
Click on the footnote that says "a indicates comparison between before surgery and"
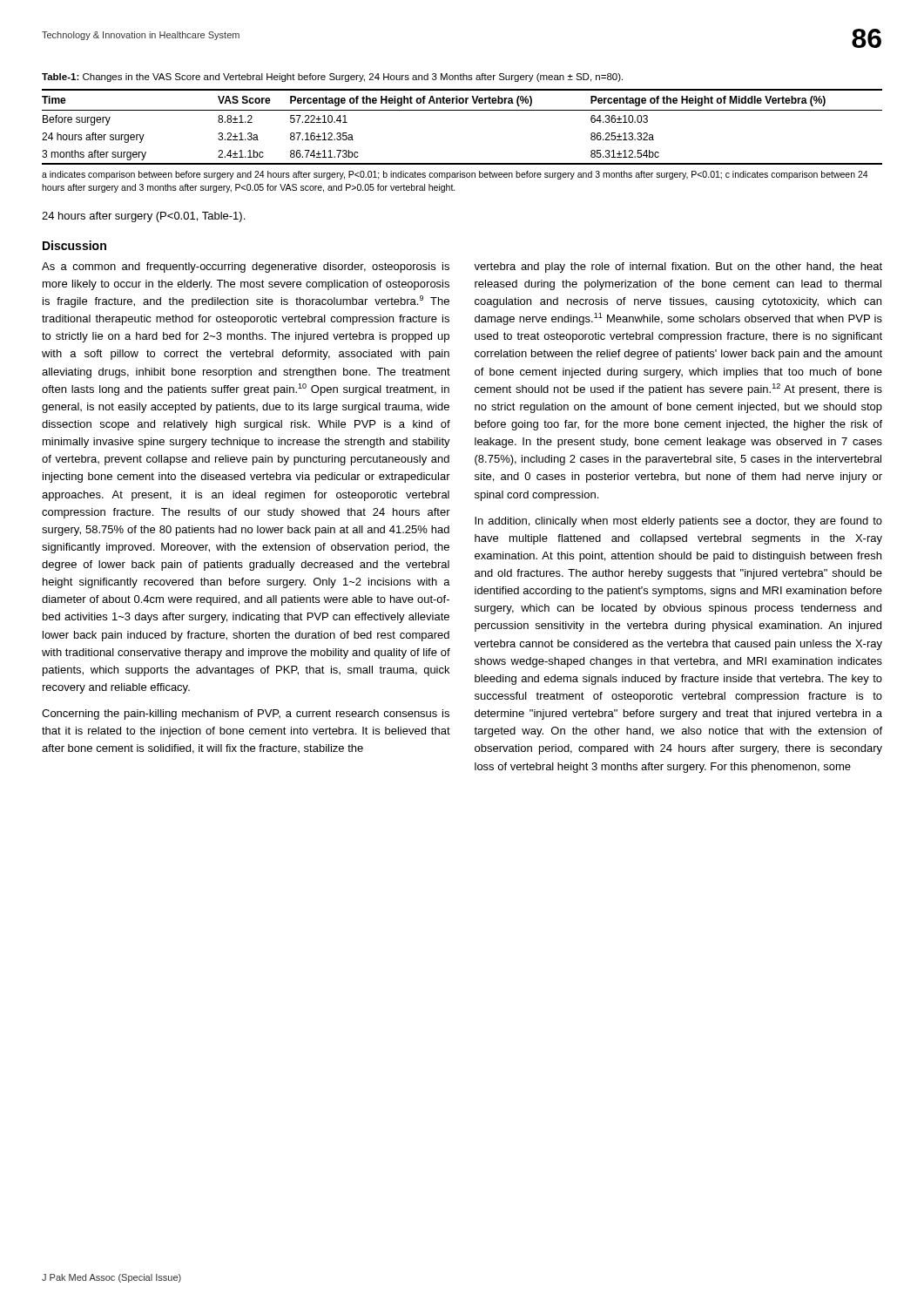[x=455, y=181]
